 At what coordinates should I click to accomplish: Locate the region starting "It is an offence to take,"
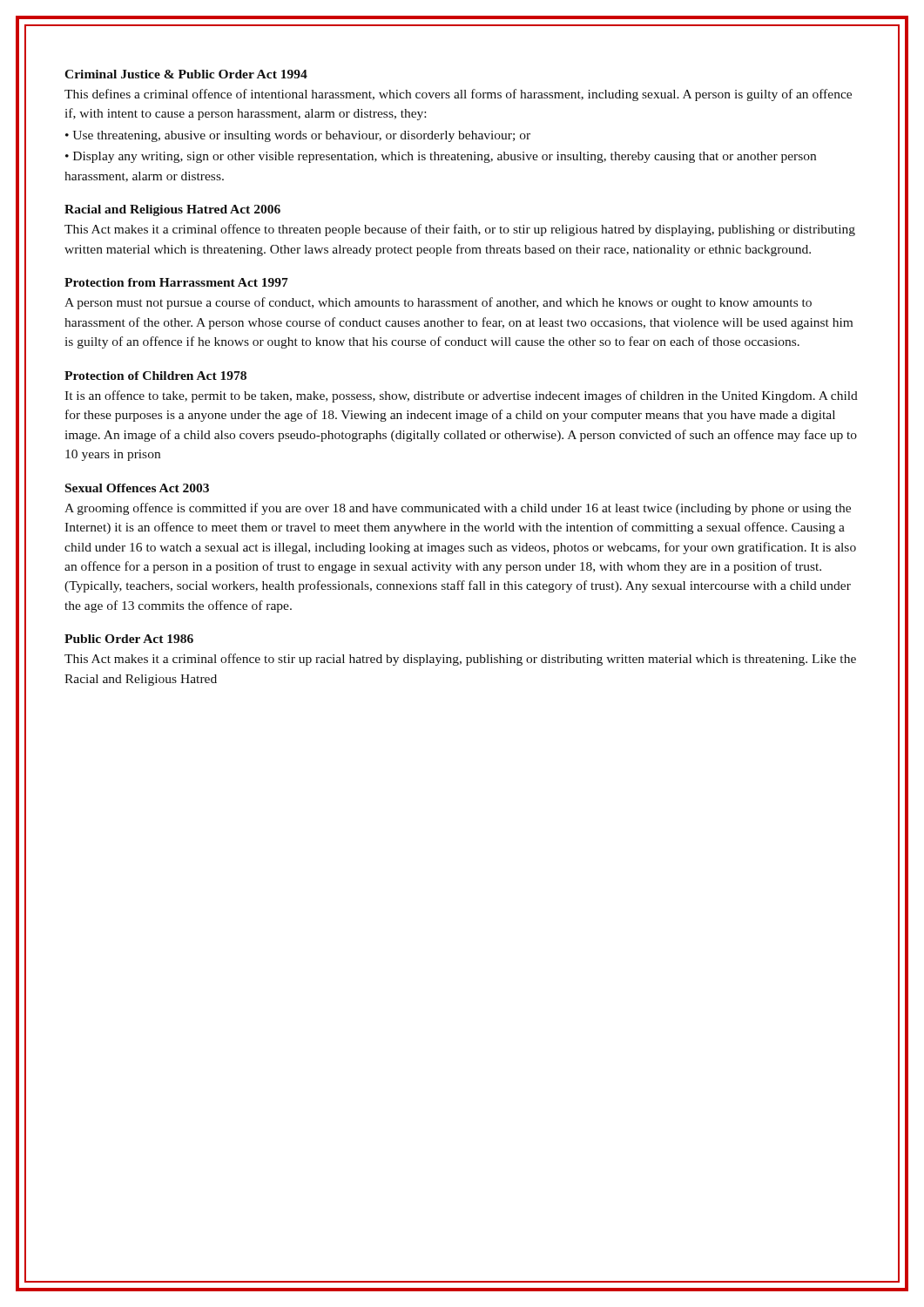(461, 424)
